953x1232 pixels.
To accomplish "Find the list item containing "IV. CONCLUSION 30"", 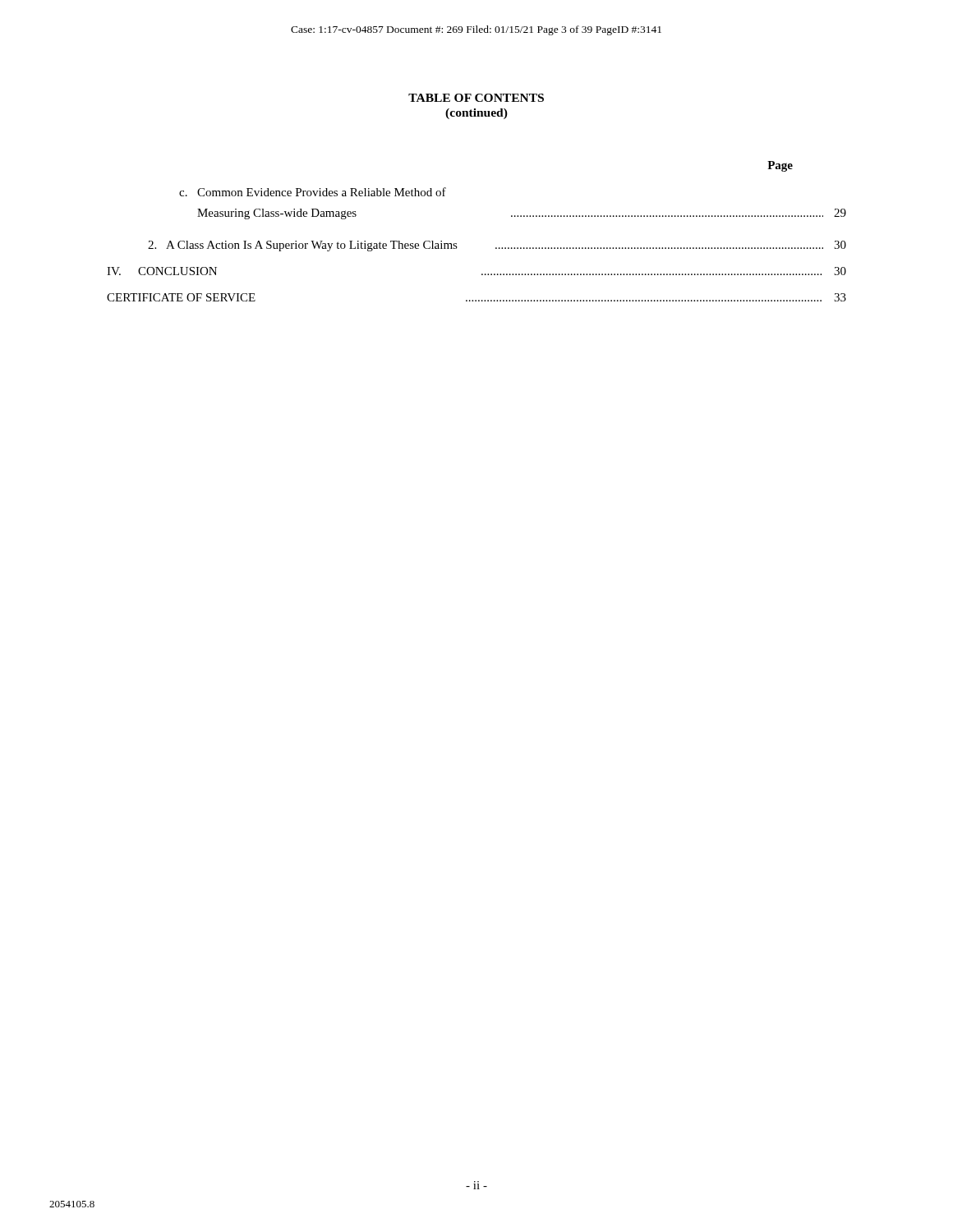I will click(x=476, y=272).
